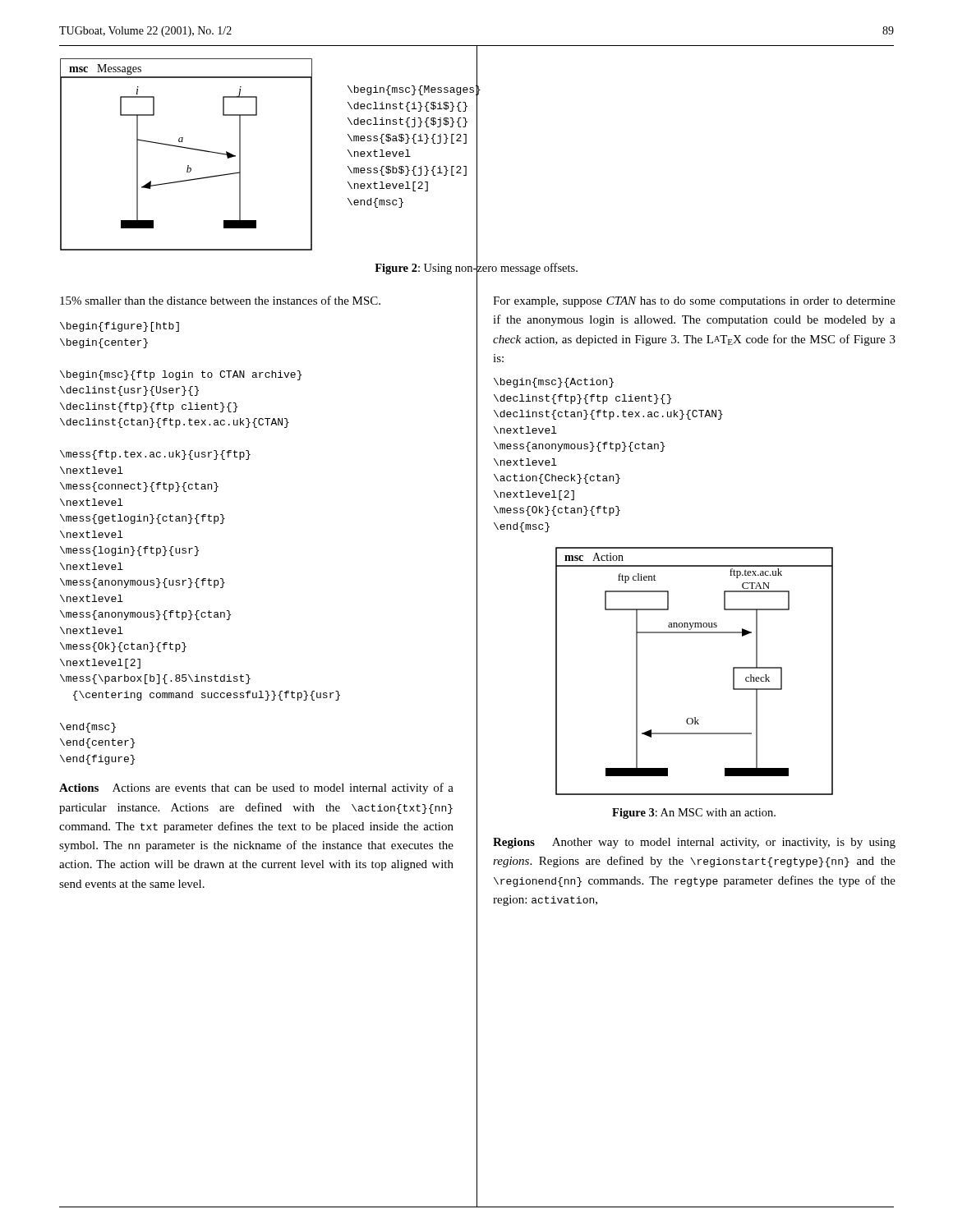The image size is (953, 1232).
Task: Locate the region starting "Regions Another way to model internal activity, or"
Action: tap(694, 871)
